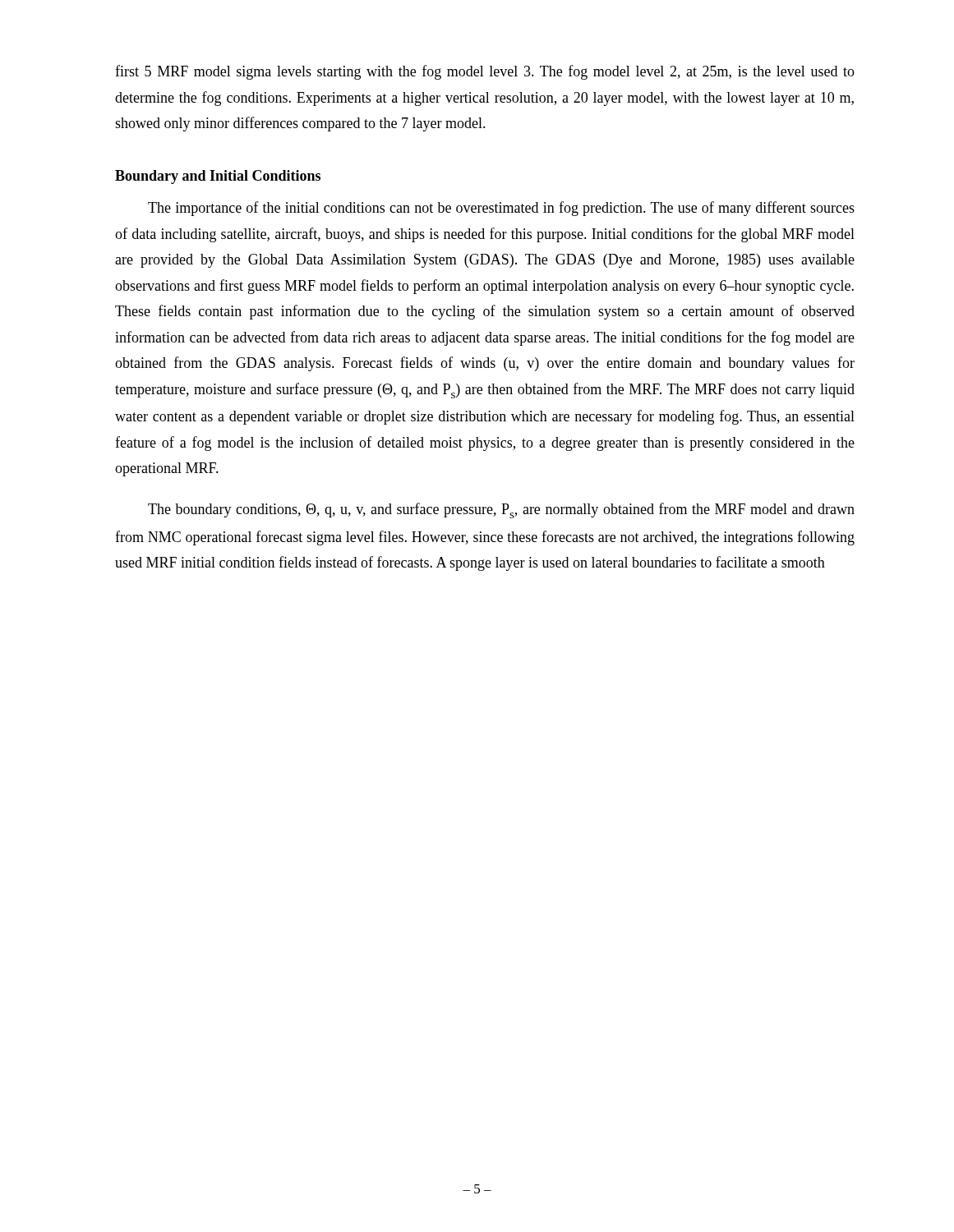Click on the block starting "The importance of the"

[x=485, y=339]
